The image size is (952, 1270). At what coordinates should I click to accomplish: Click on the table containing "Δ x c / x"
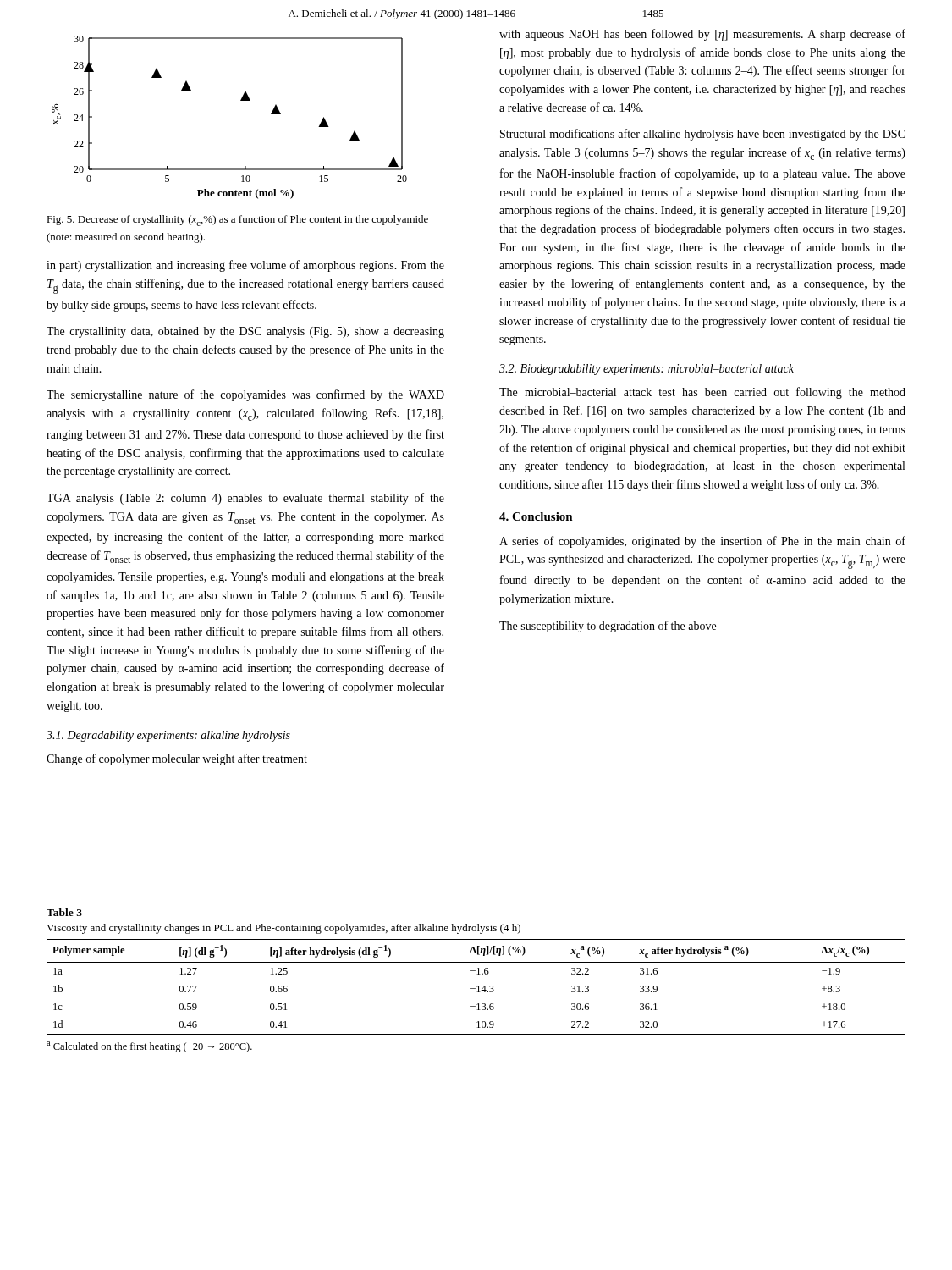[x=476, y=987]
